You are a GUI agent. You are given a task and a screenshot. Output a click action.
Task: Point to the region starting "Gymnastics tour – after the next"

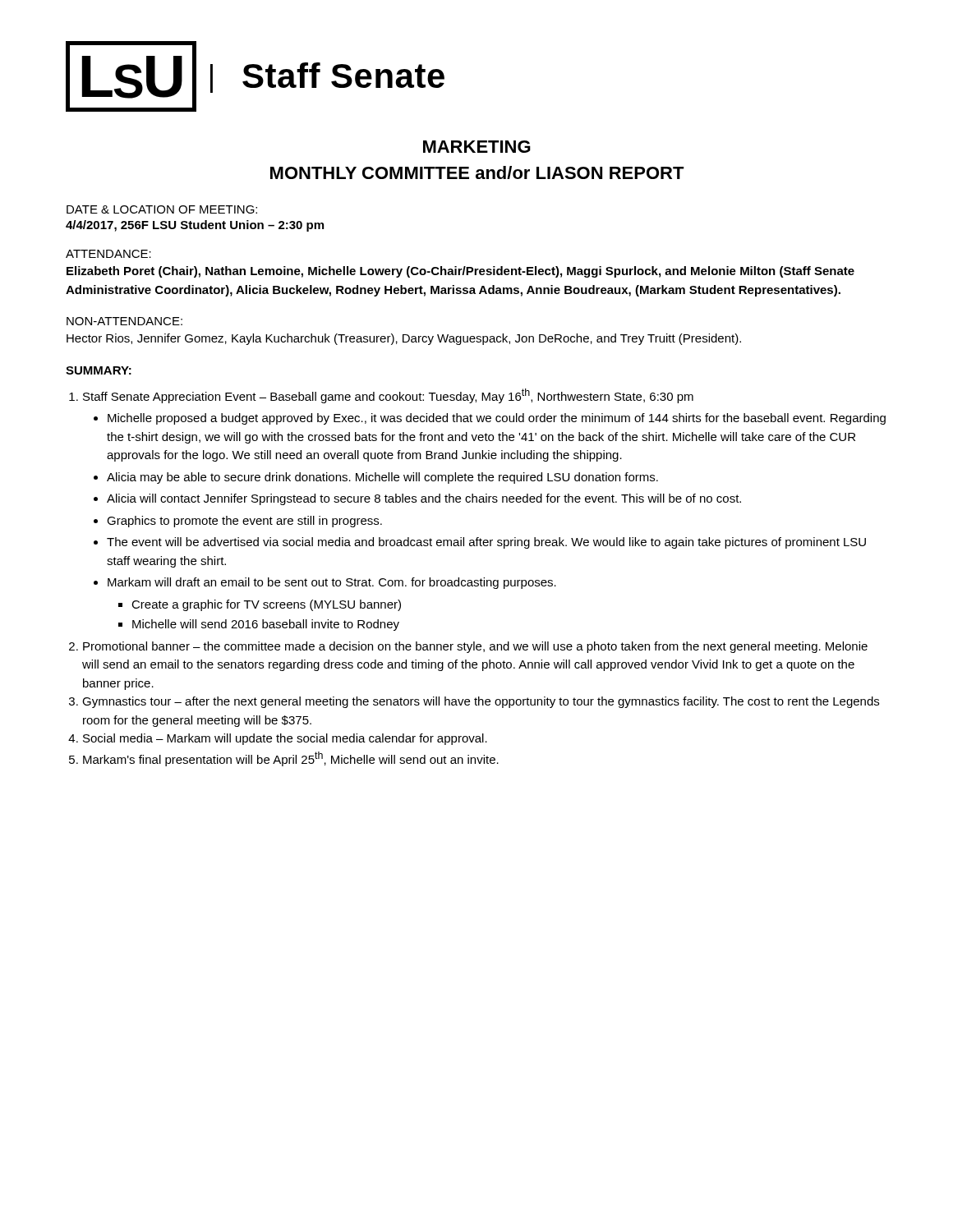[485, 711]
